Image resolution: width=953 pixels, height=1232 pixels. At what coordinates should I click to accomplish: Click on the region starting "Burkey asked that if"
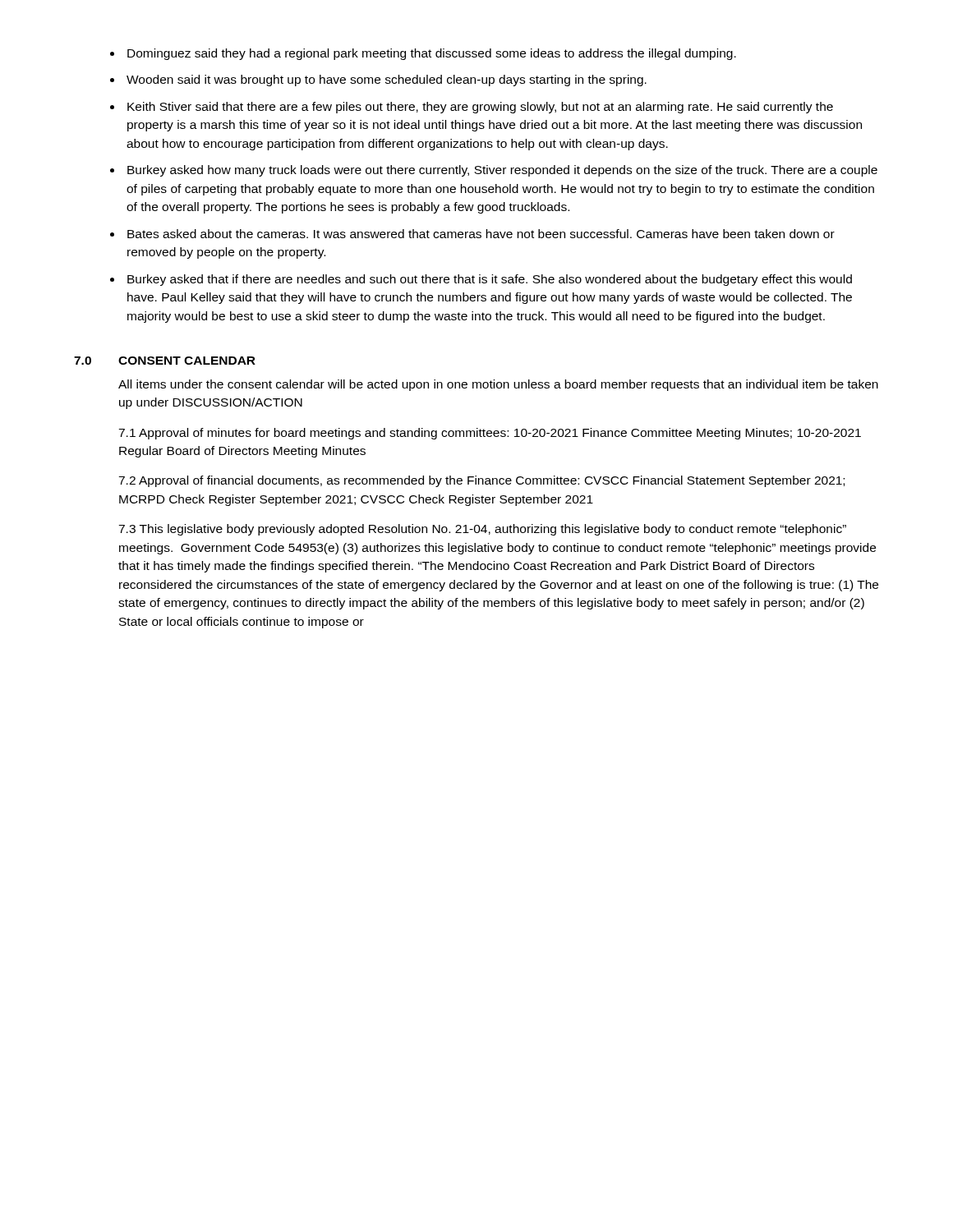point(501,298)
